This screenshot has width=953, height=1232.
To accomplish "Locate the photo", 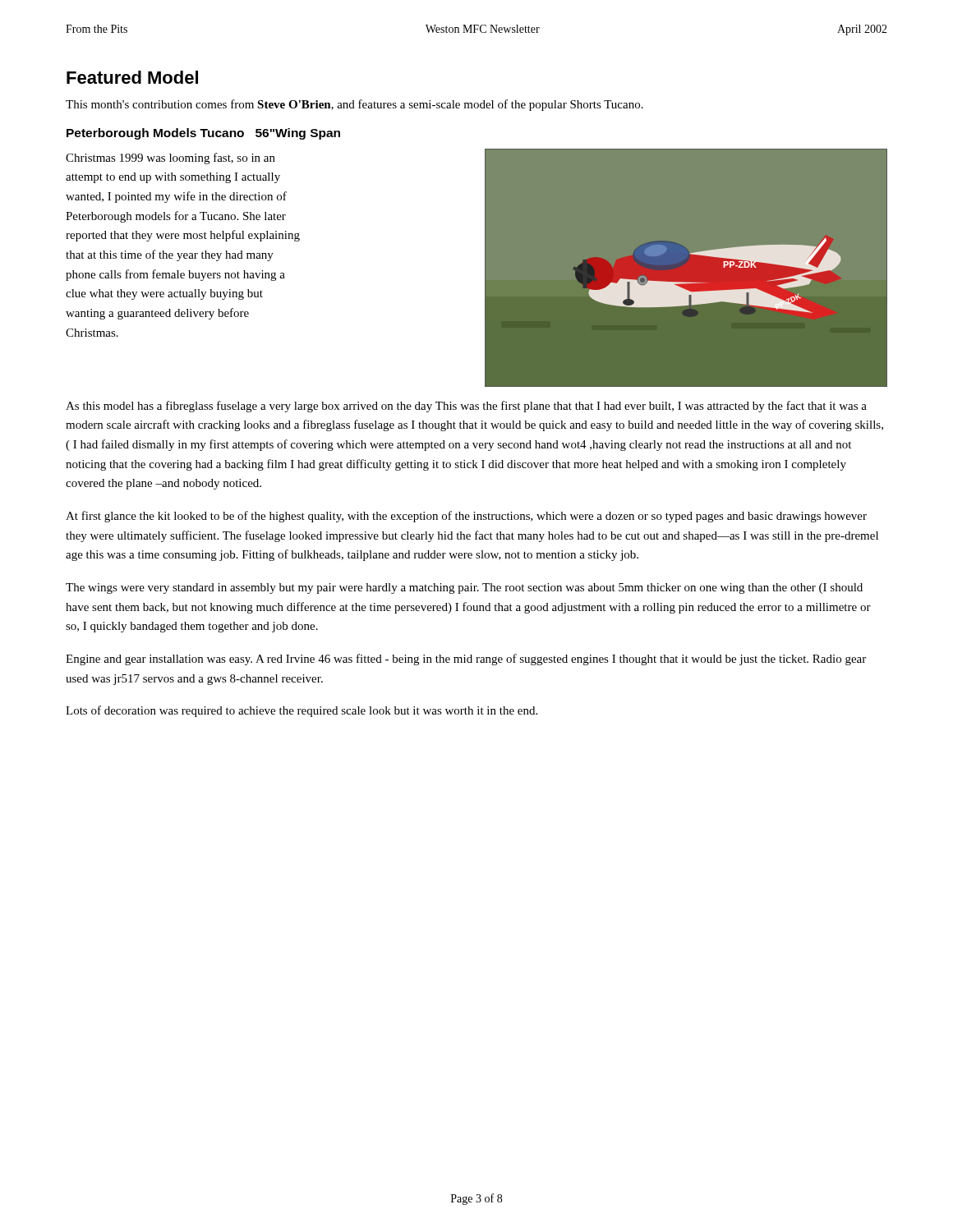I will point(686,267).
